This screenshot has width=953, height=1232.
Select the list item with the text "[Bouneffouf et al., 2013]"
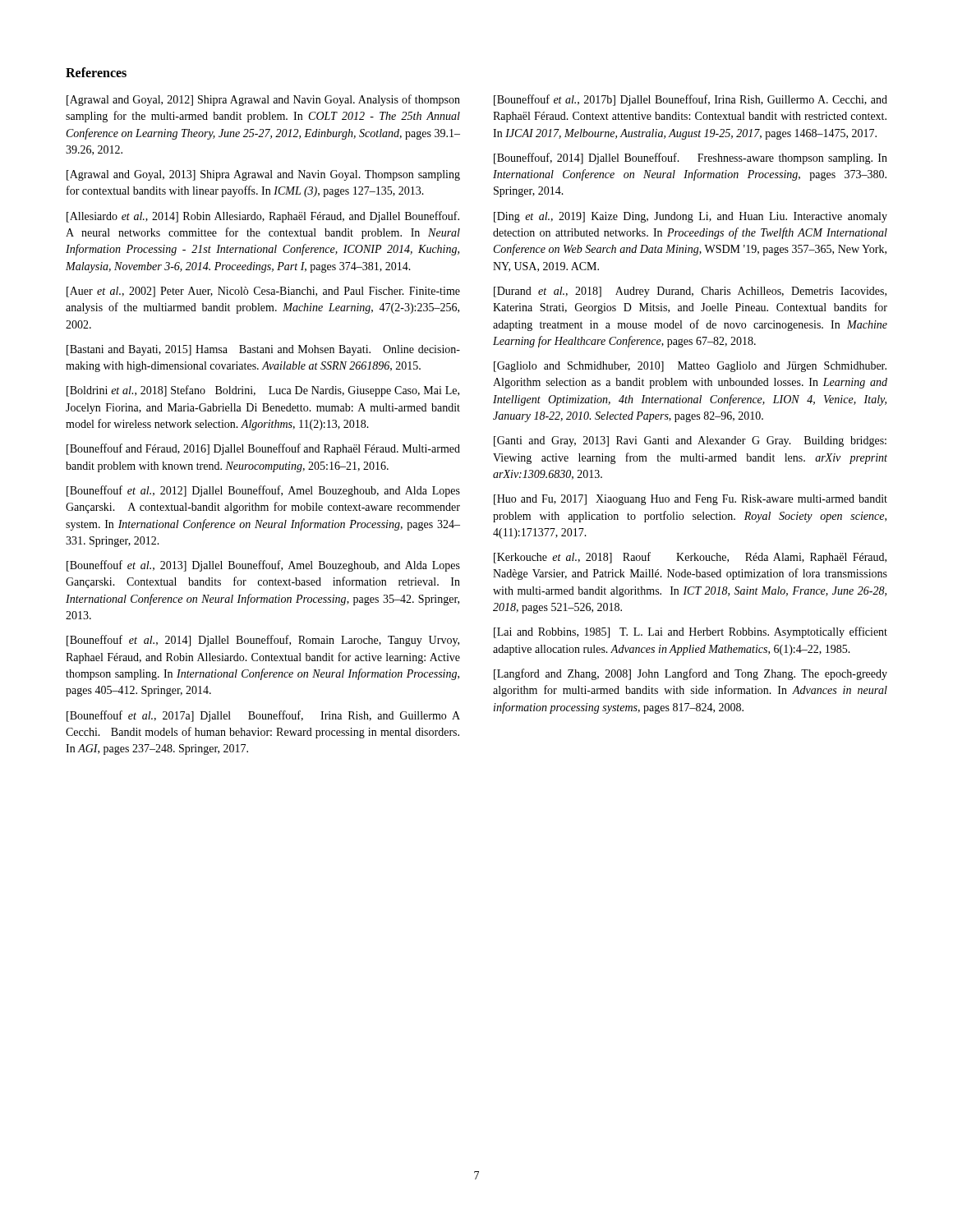pos(263,591)
